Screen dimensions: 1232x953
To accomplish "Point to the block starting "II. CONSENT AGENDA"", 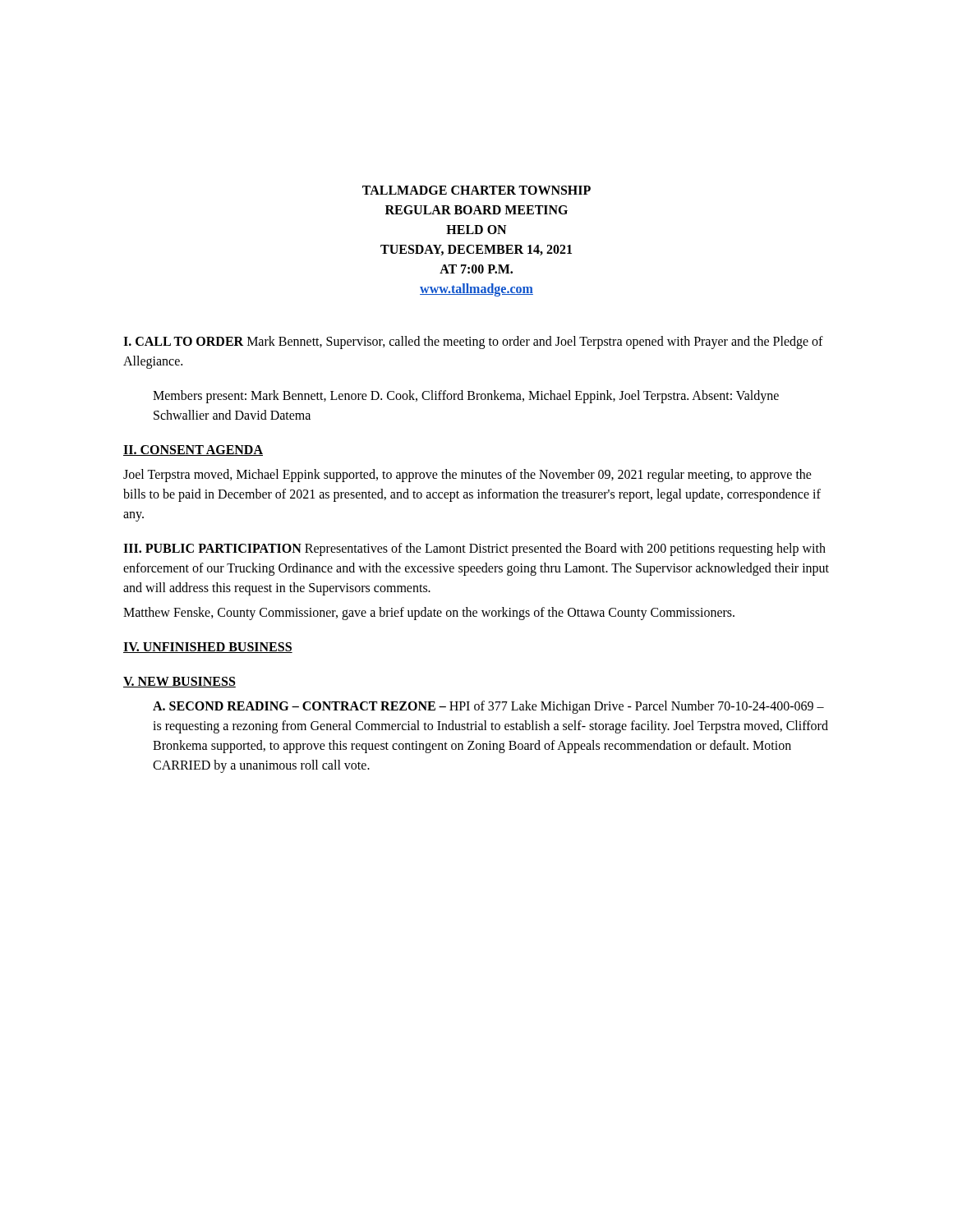I will [193, 451].
